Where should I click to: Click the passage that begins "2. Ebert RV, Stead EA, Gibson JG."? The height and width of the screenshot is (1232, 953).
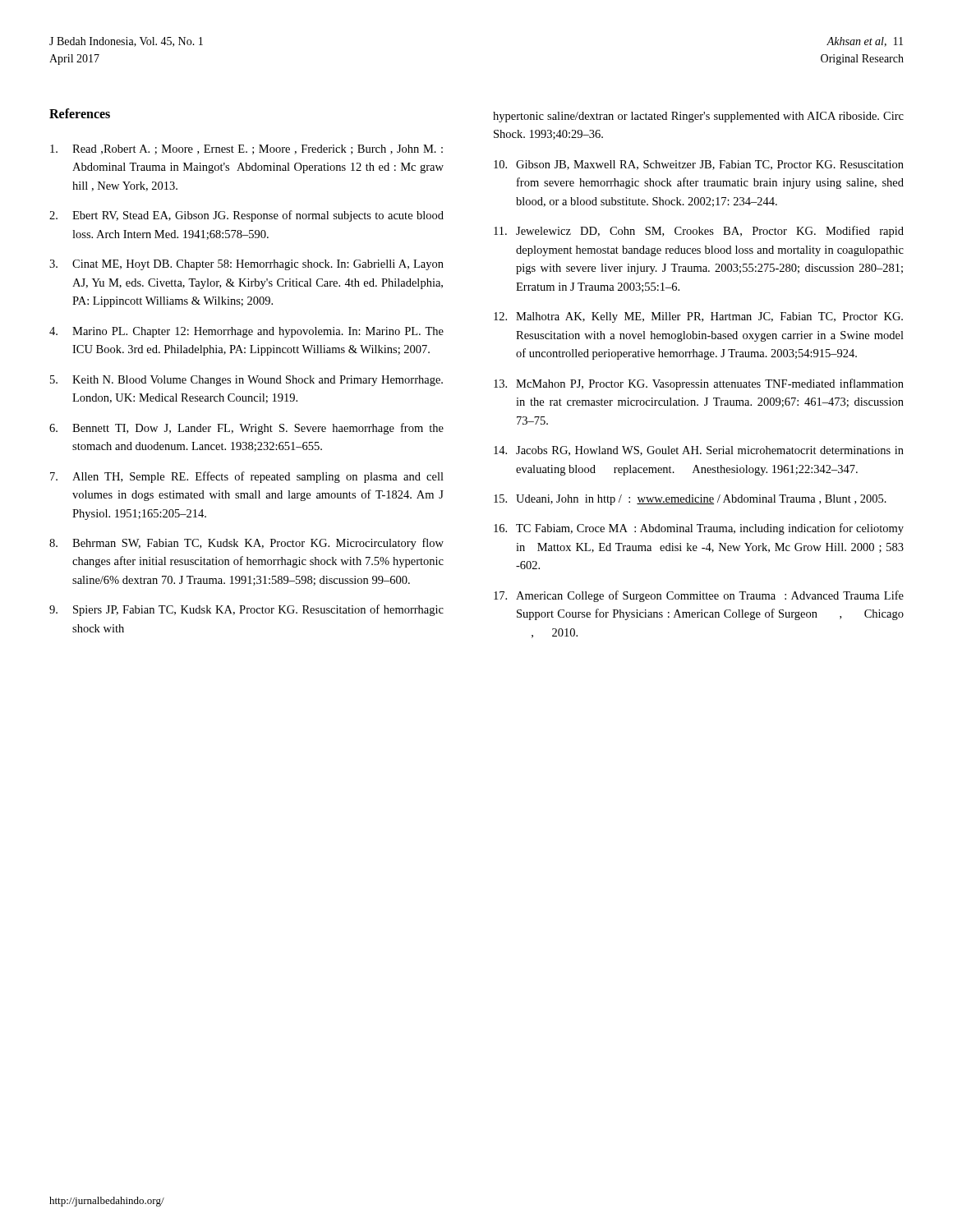[x=246, y=225]
